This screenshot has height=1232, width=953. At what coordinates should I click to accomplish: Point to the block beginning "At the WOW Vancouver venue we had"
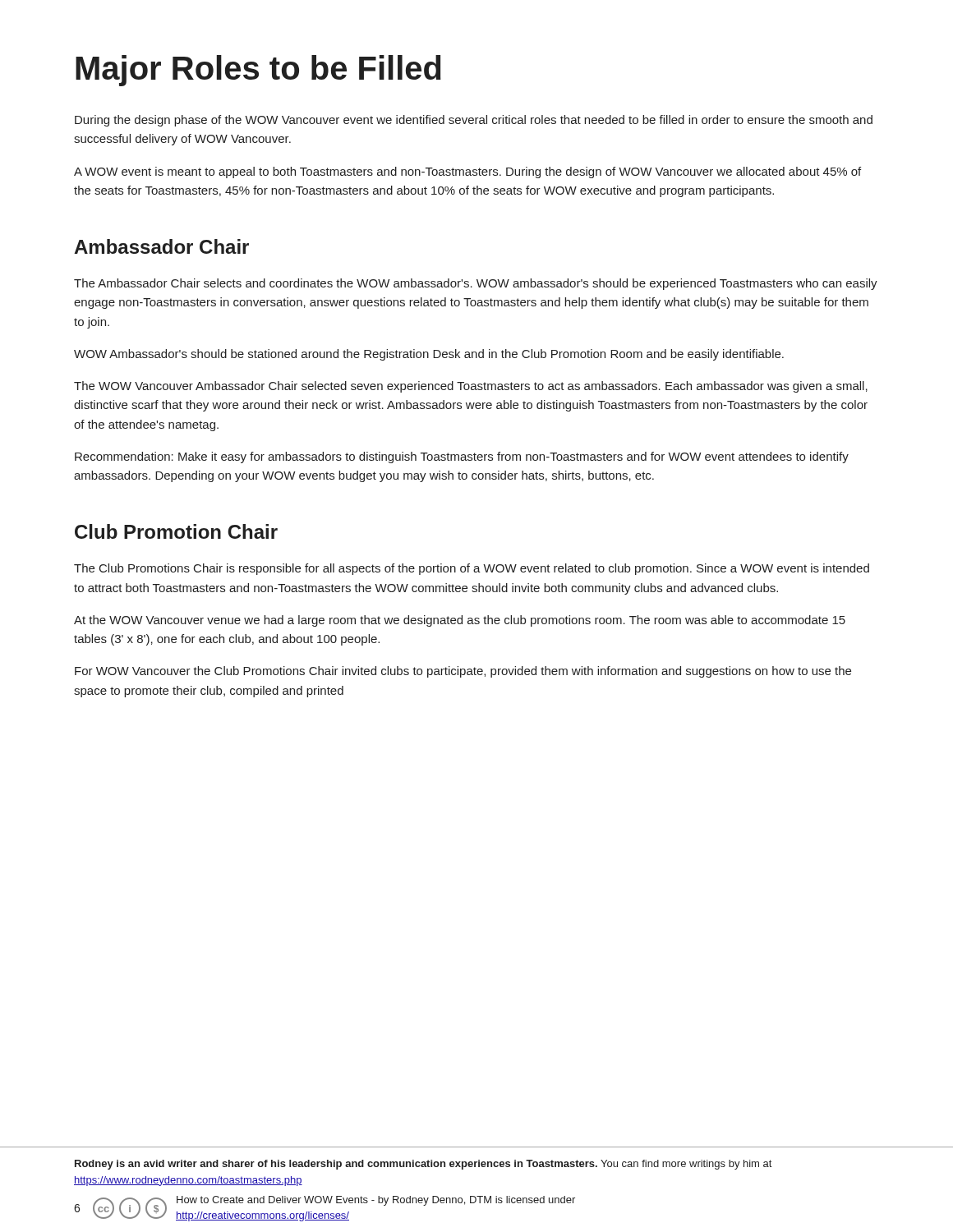tap(460, 629)
